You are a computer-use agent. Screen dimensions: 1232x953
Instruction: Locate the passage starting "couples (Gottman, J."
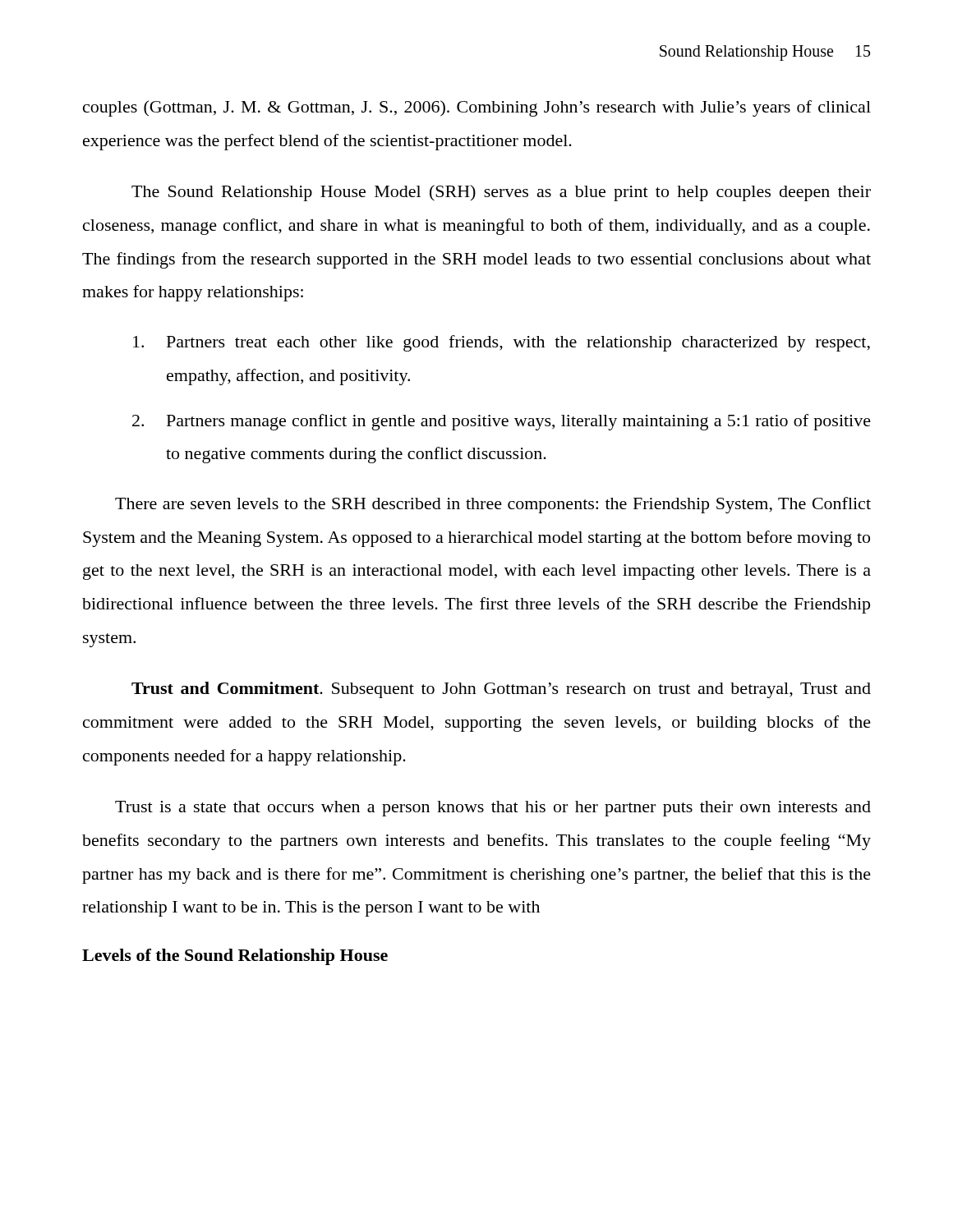coord(476,123)
